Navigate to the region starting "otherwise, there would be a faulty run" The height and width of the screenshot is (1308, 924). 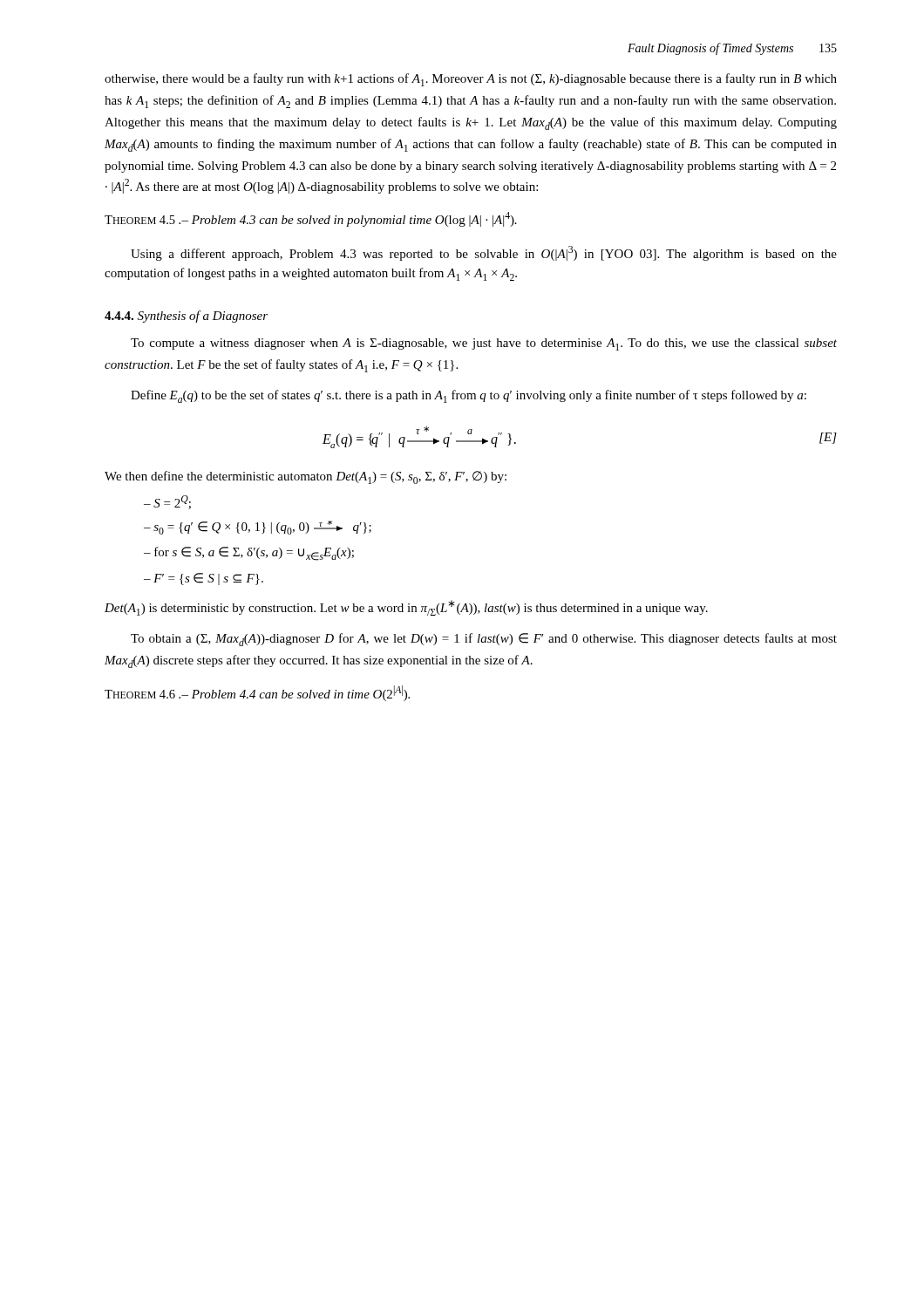click(471, 133)
